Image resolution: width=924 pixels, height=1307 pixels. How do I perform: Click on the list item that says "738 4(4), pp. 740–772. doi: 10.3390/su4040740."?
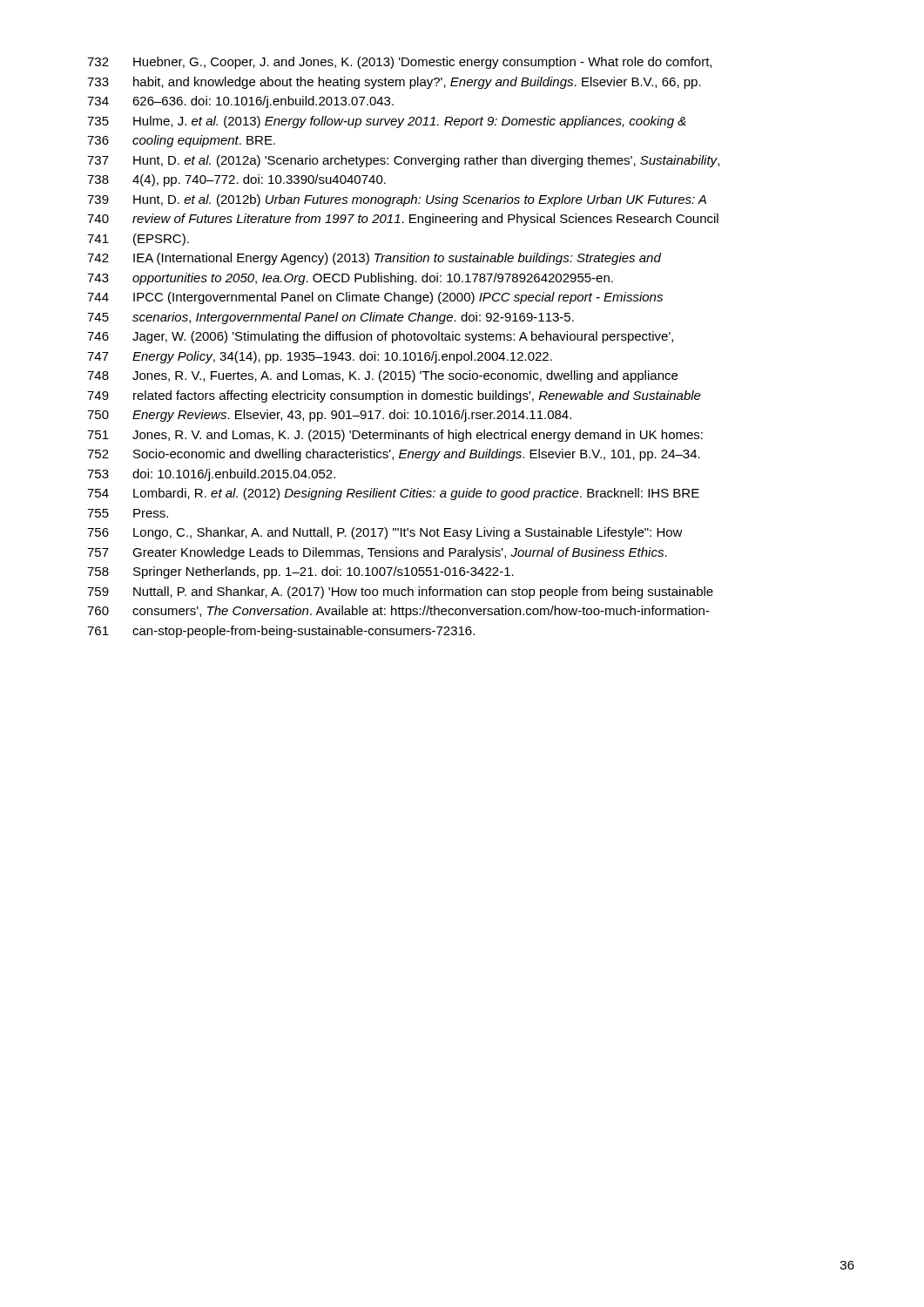coord(236,180)
